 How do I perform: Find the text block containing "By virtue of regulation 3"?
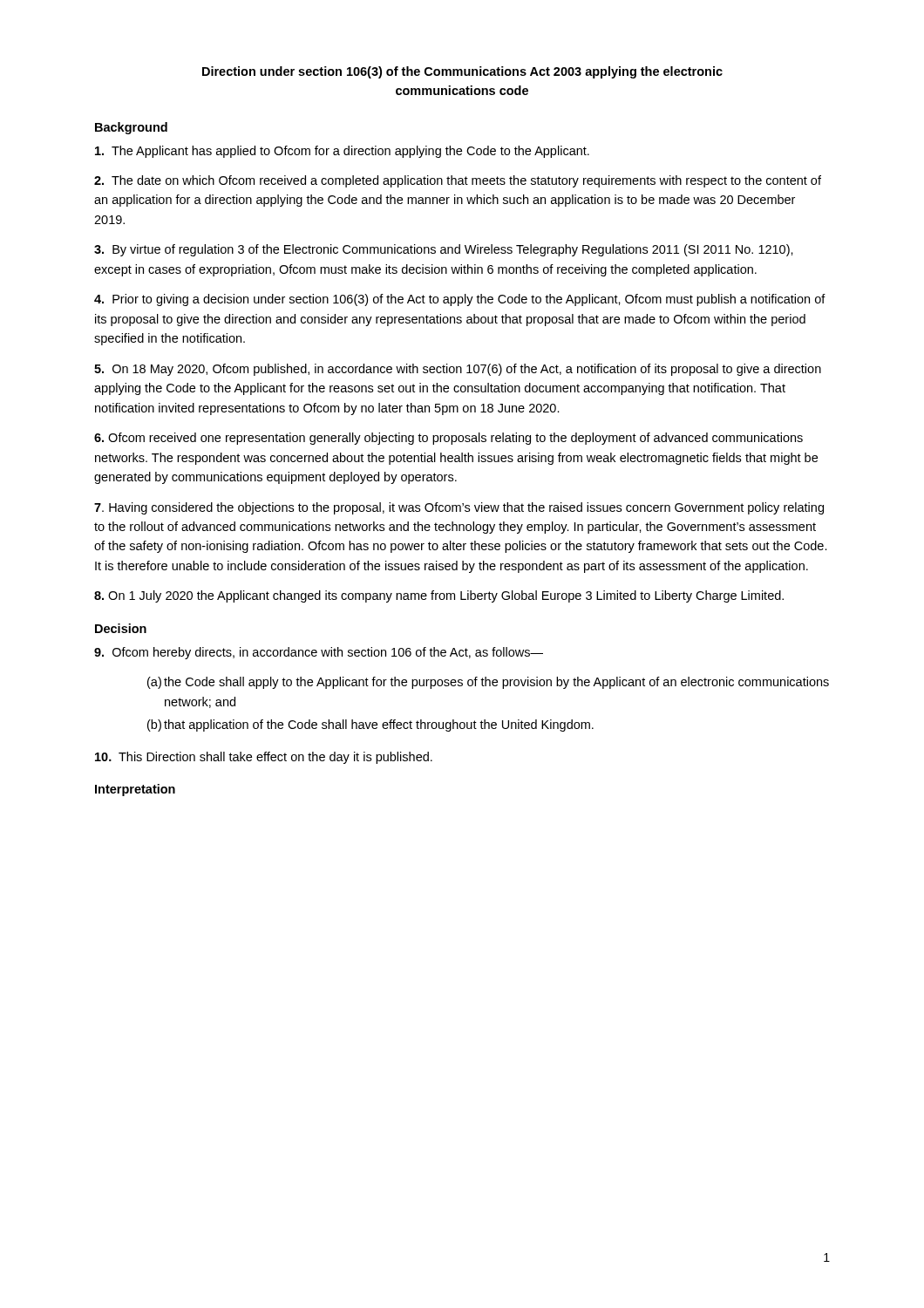[x=444, y=260]
